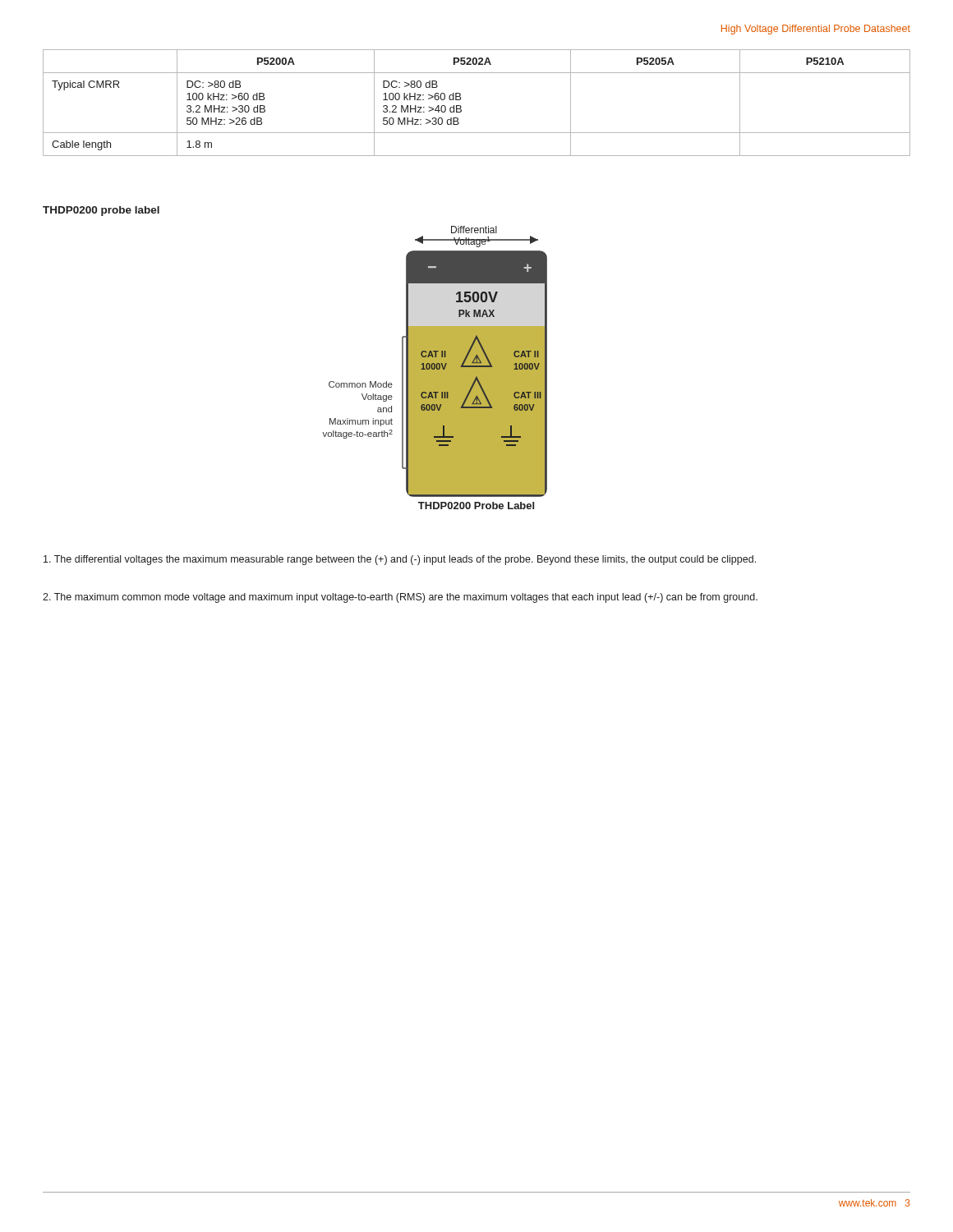The width and height of the screenshot is (953, 1232).
Task: Locate the block of text that opens with "The differential voltages"
Action: point(400,559)
